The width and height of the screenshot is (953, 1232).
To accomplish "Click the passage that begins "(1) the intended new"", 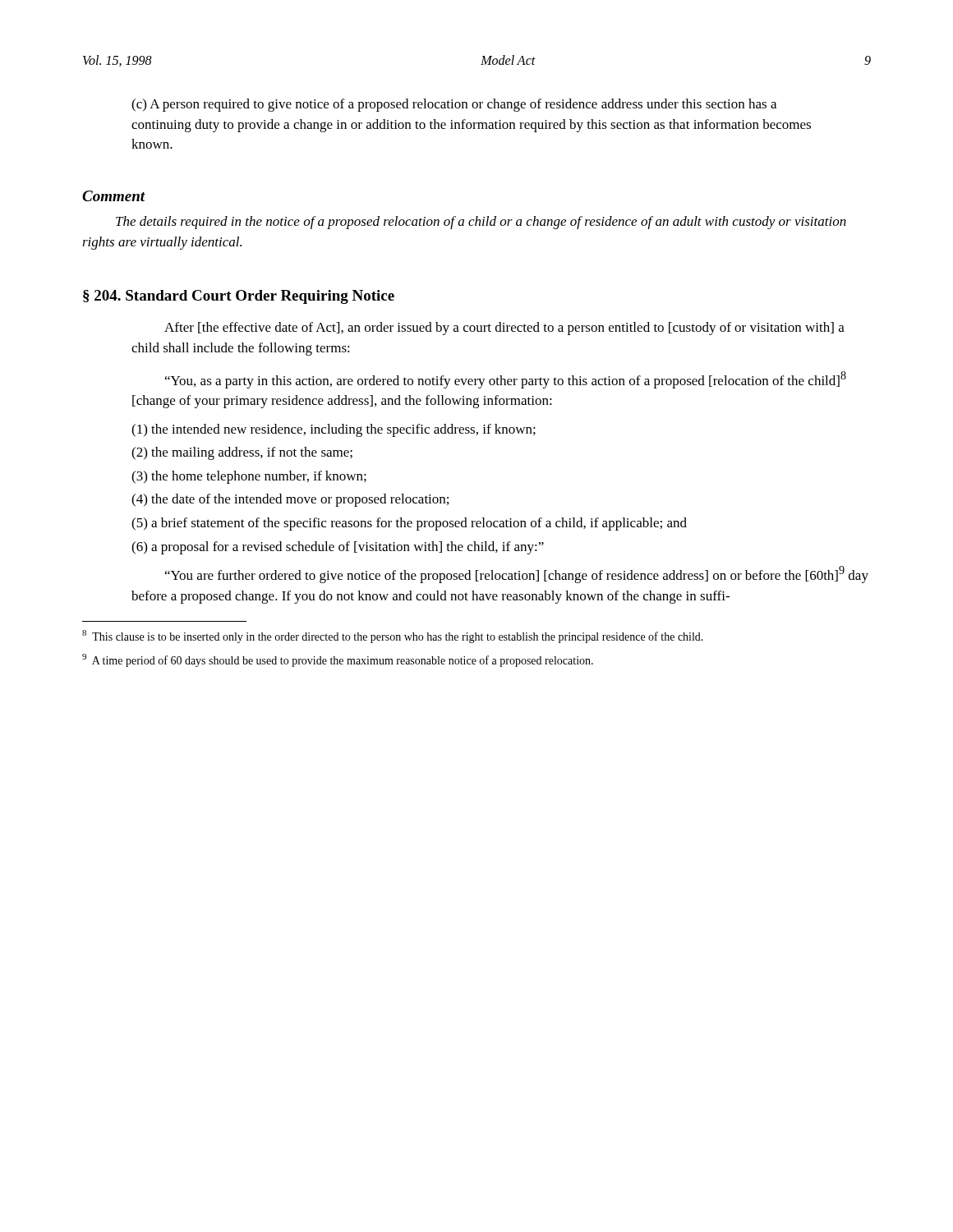I will point(334,429).
